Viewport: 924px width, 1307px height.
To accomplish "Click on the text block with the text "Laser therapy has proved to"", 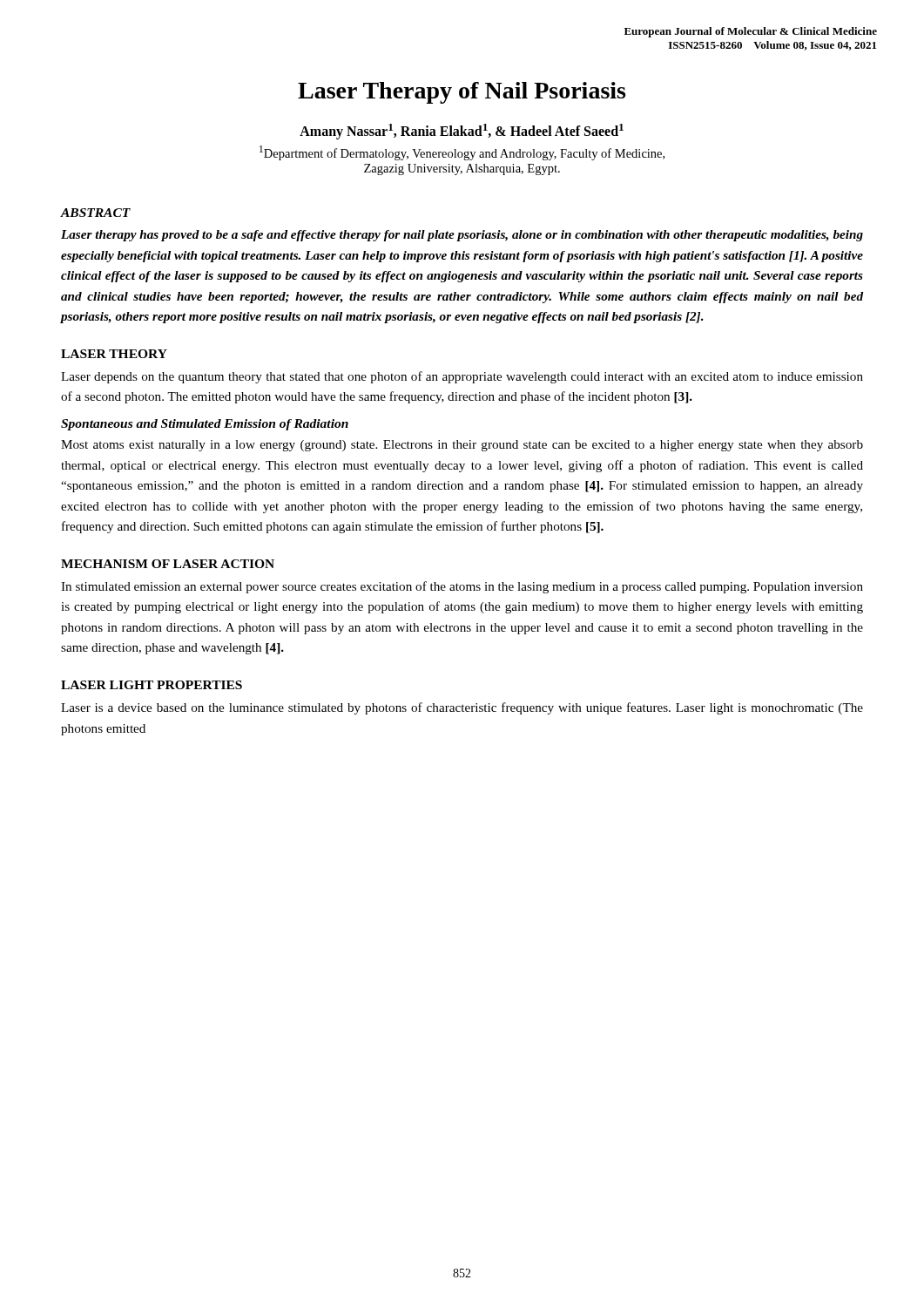I will 462,275.
